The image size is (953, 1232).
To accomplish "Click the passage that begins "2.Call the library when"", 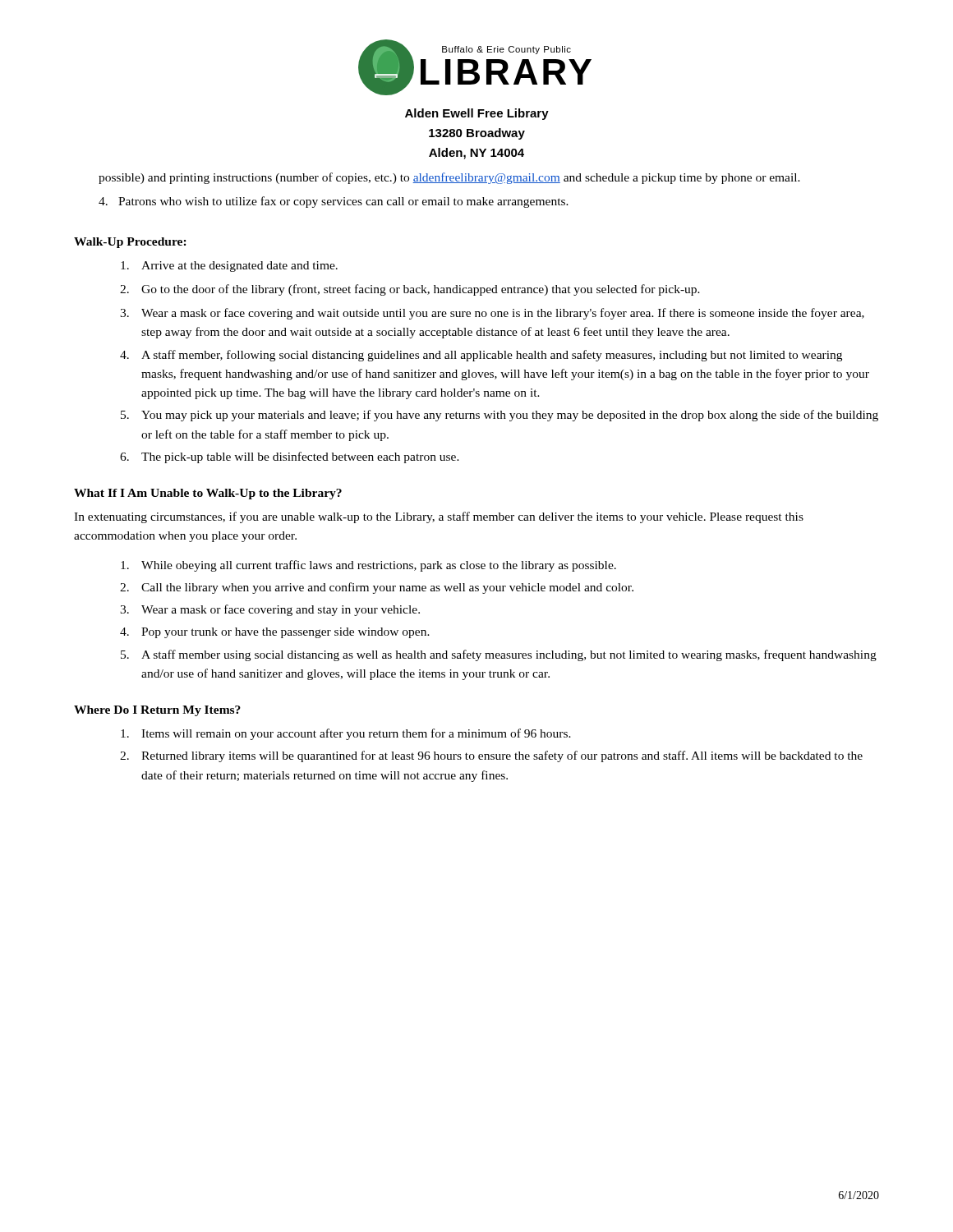I will click(x=377, y=587).
